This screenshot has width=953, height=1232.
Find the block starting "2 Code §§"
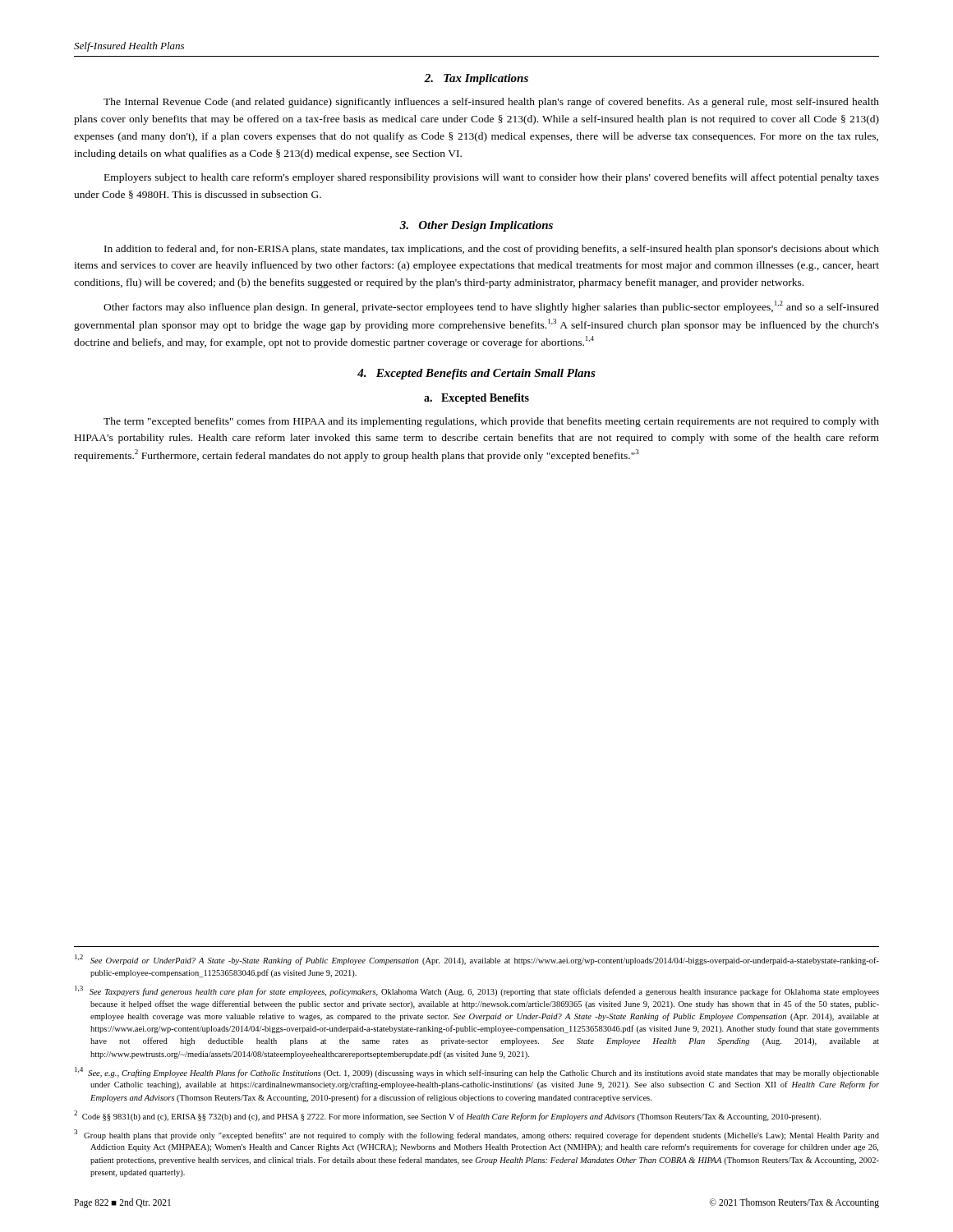[448, 1115]
